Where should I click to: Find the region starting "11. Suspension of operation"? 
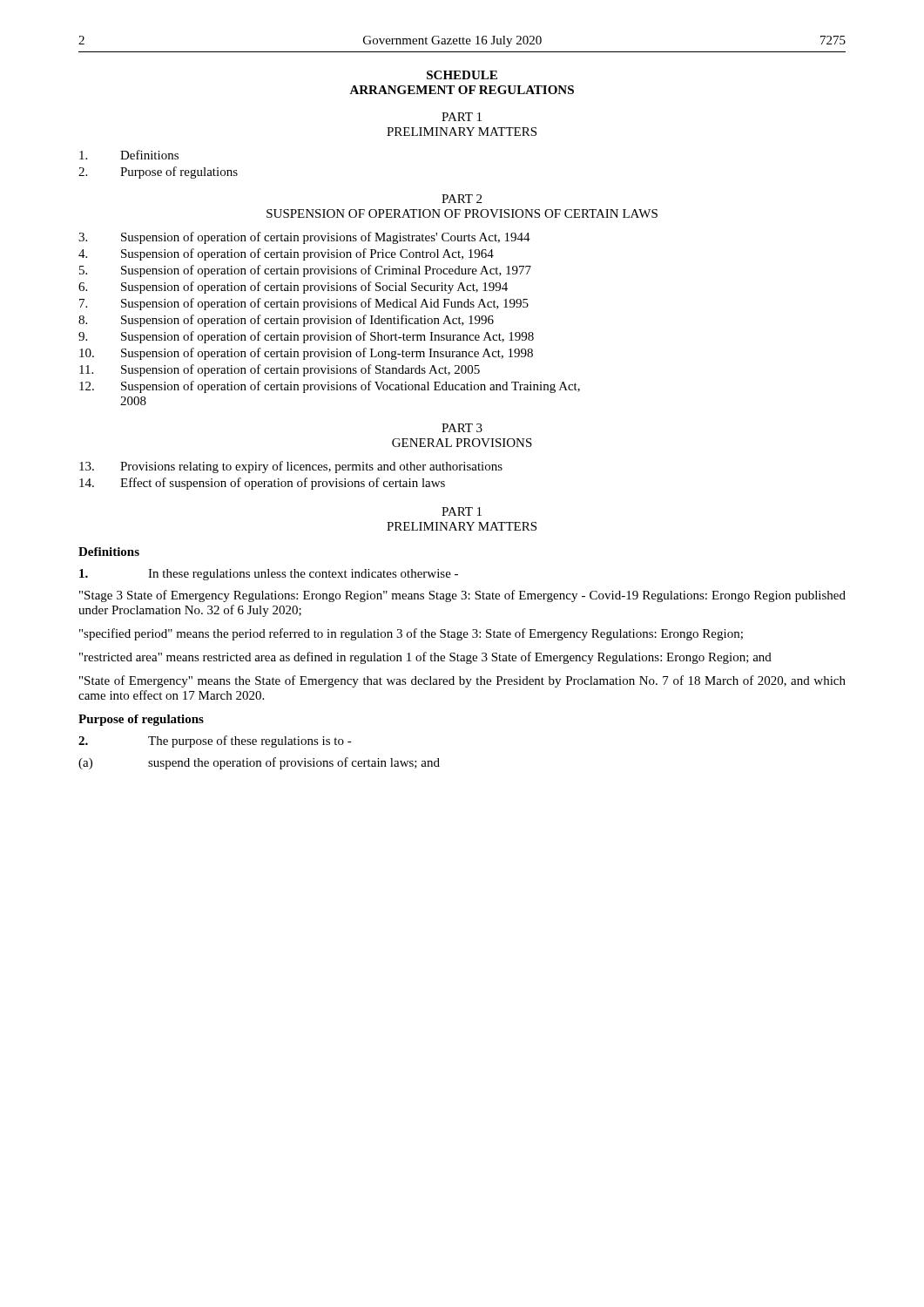462,370
